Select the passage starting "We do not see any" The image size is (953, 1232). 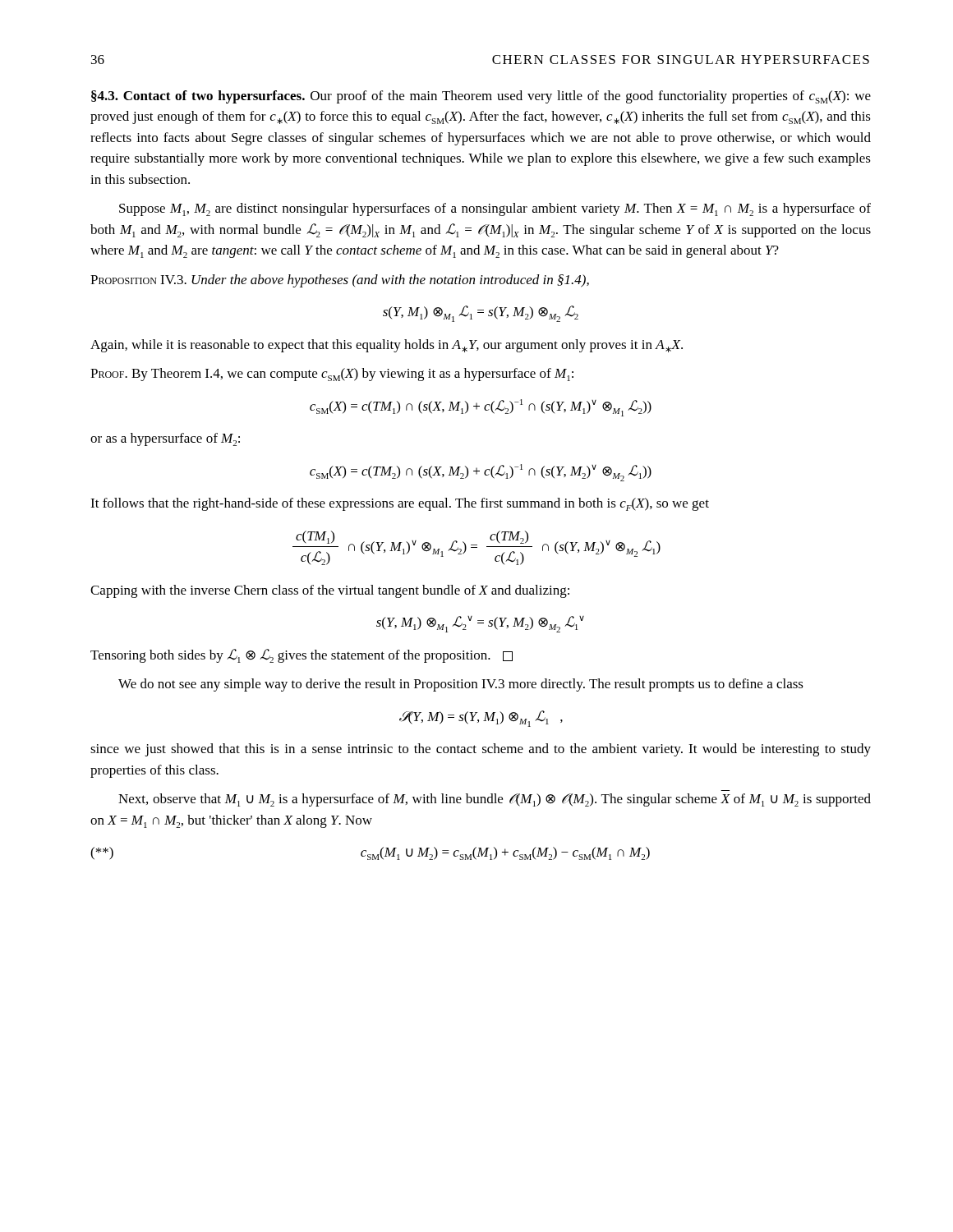pos(481,684)
